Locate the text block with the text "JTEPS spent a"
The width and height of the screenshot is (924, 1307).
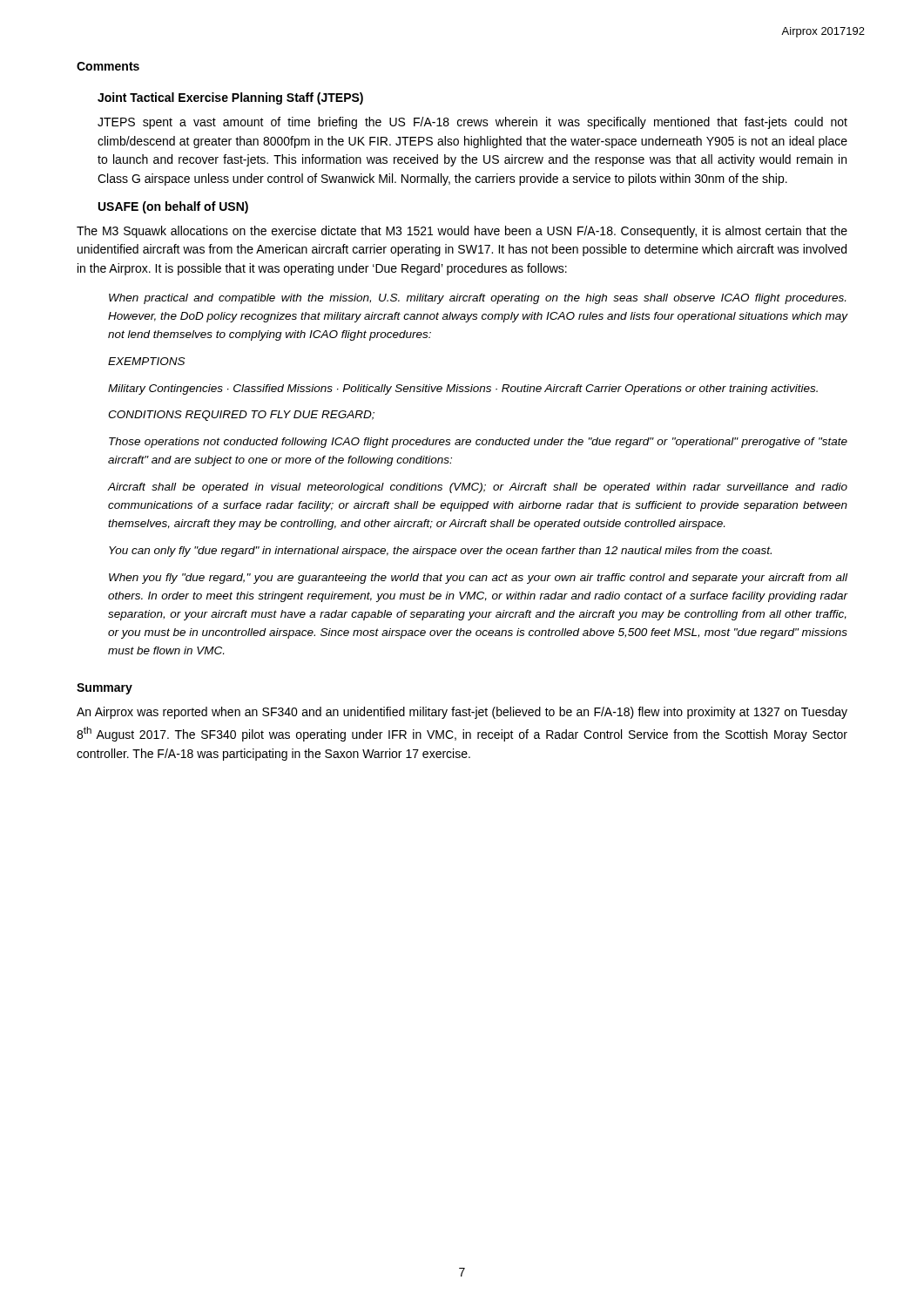472,150
